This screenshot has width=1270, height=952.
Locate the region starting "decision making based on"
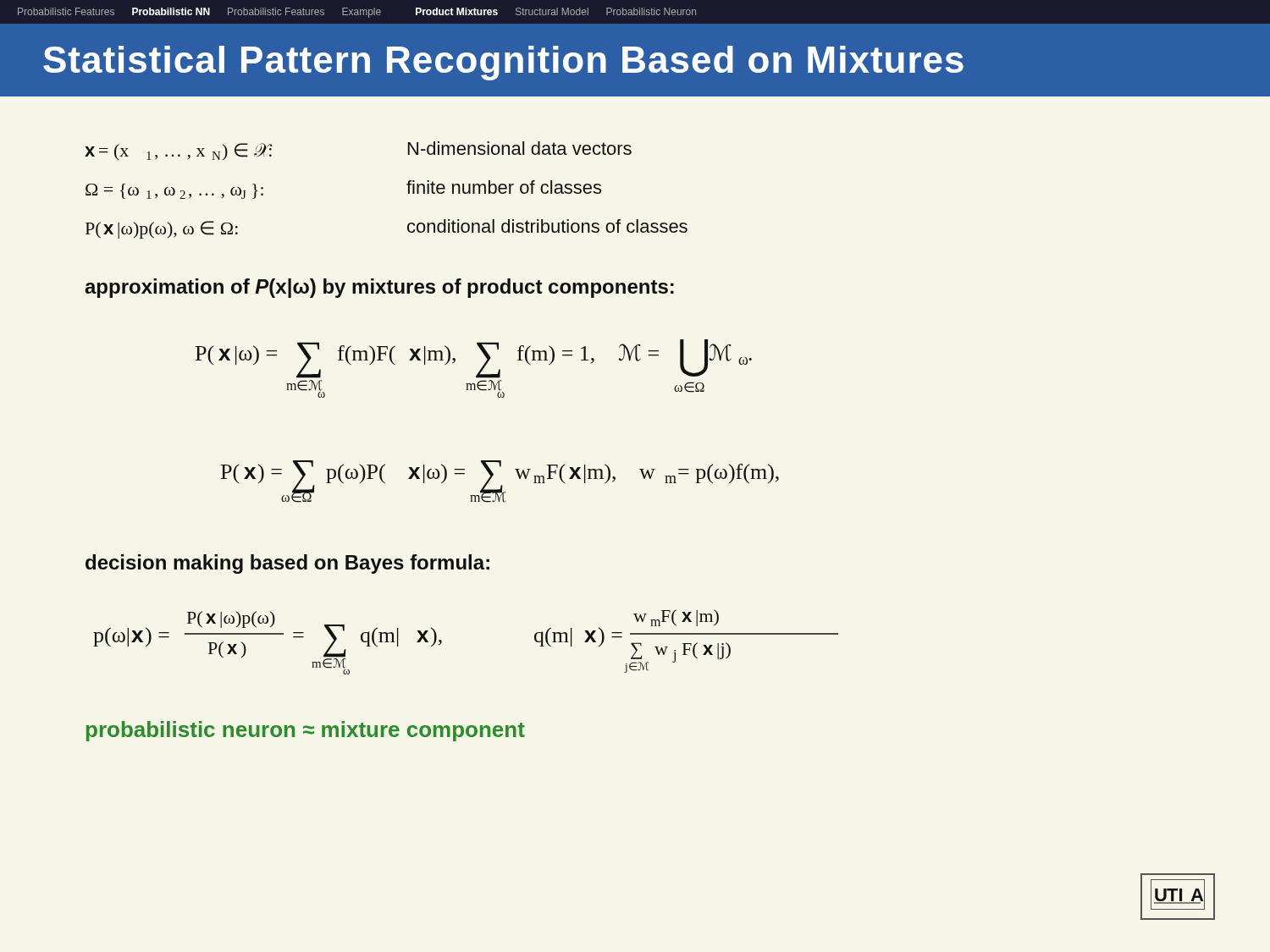tap(288, 562)
